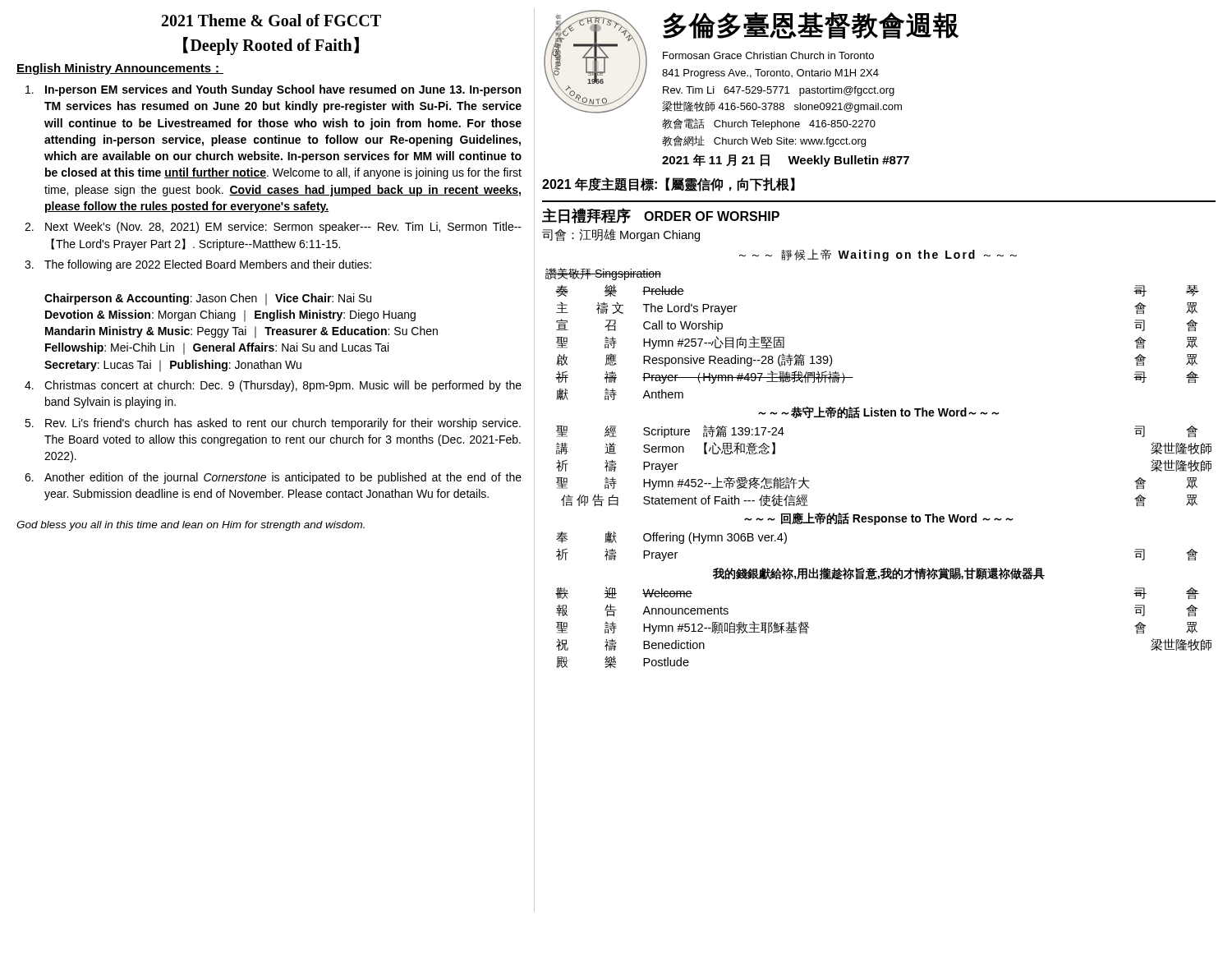The height and width of the screenshot is (953, 1232).
Task: Where is the passage that starts "6. Another edition"?
Action: tap(273, 485)
